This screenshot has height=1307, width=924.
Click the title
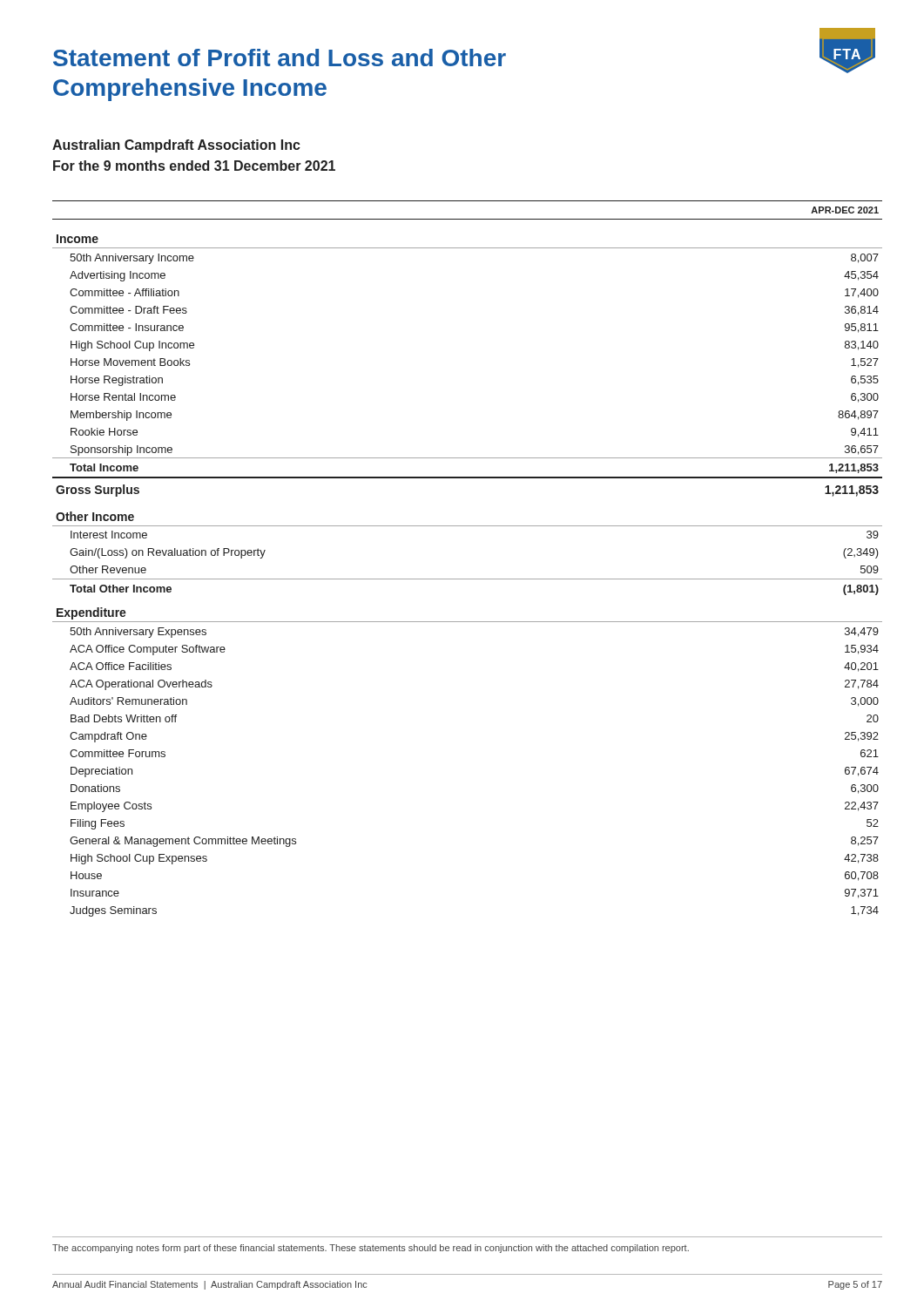(x=279, y=73)
